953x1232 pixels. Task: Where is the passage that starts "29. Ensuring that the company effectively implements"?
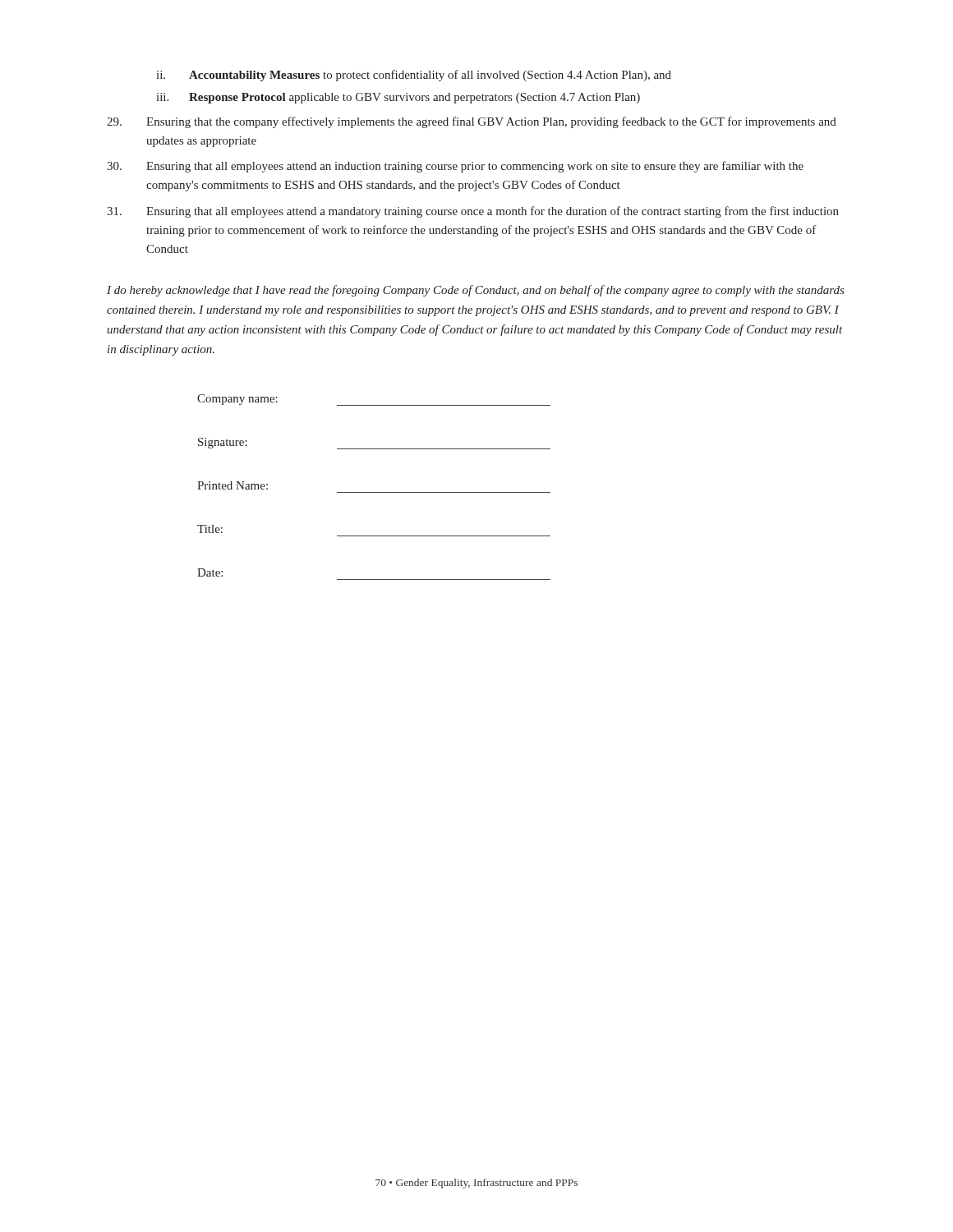pyautogui.click(x=476, y=131)
